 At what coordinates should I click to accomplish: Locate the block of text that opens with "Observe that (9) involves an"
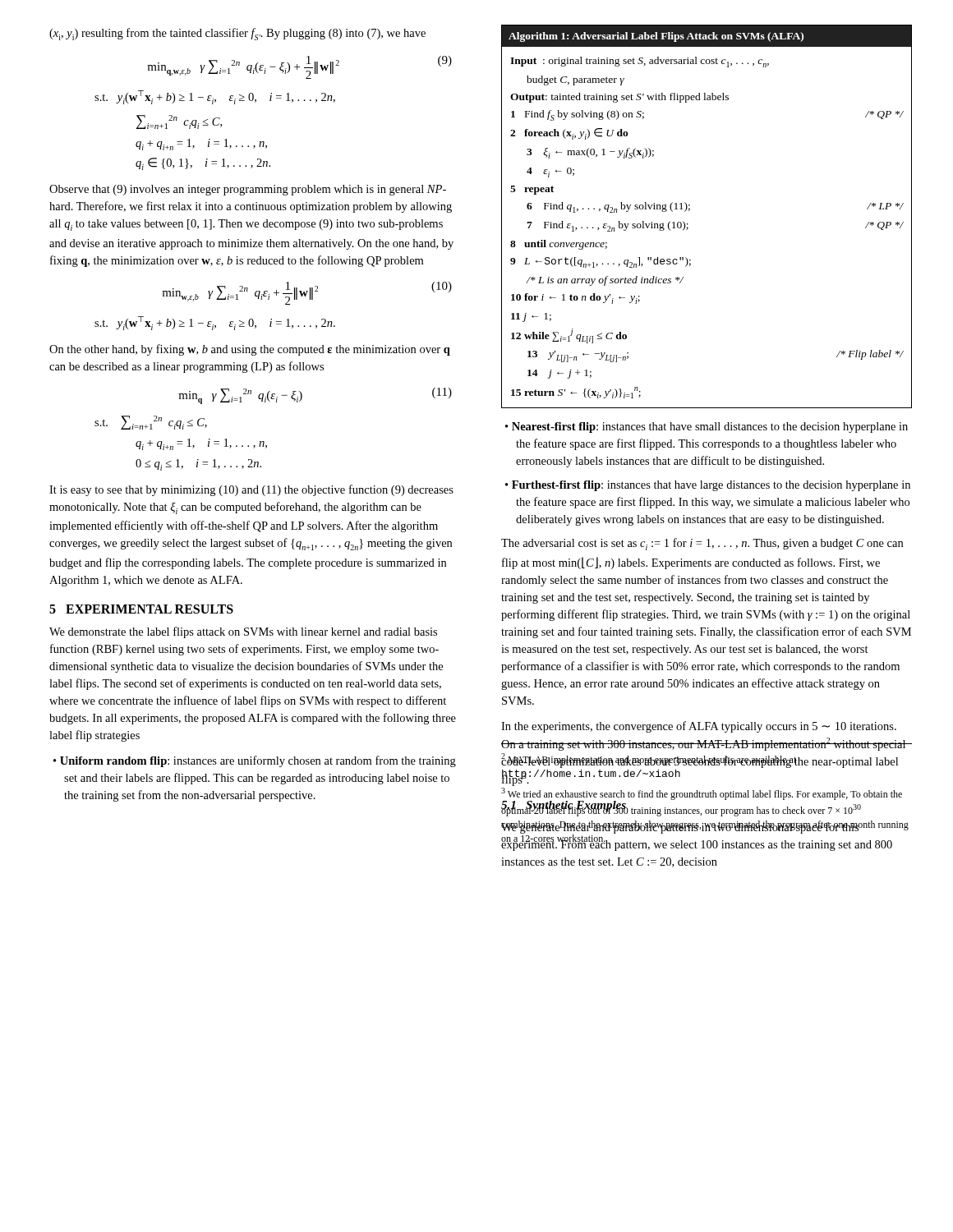(251, 225)
